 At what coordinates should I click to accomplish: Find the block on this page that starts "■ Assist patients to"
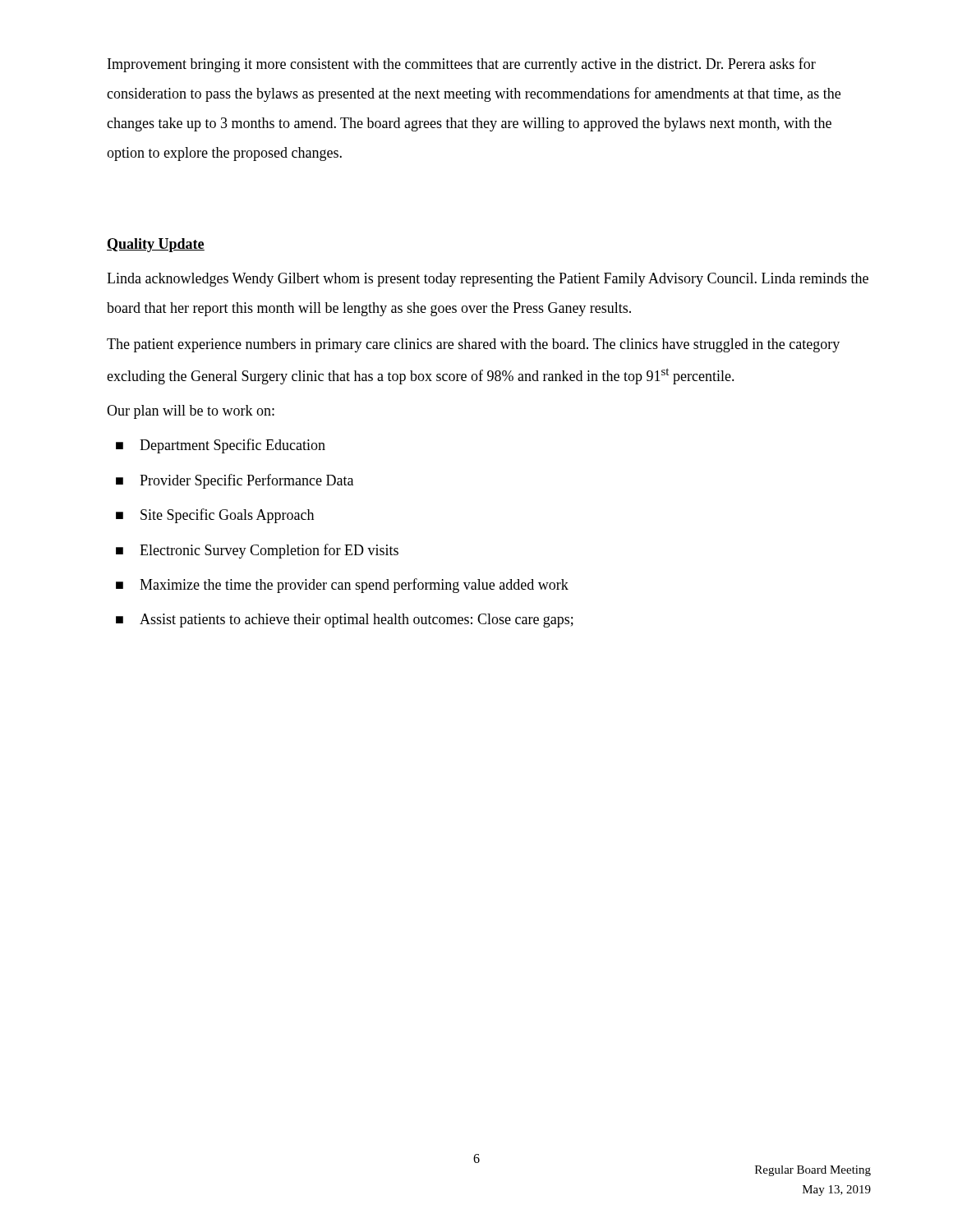[x=345, y=620]
